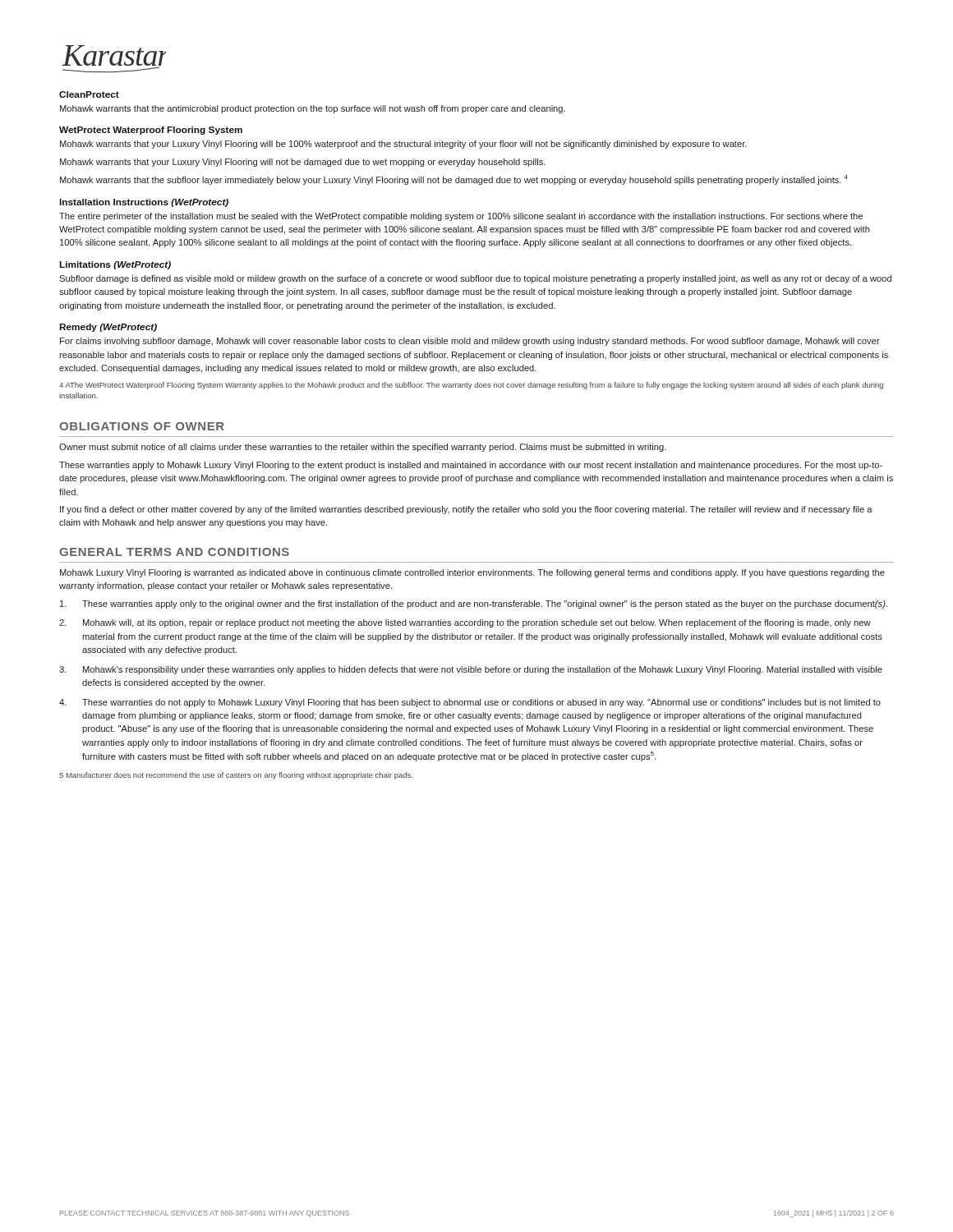
Task: Find the footnote that says "4 AThe WetProtect Waterproof Flooring System"
Action: point(471,390)
